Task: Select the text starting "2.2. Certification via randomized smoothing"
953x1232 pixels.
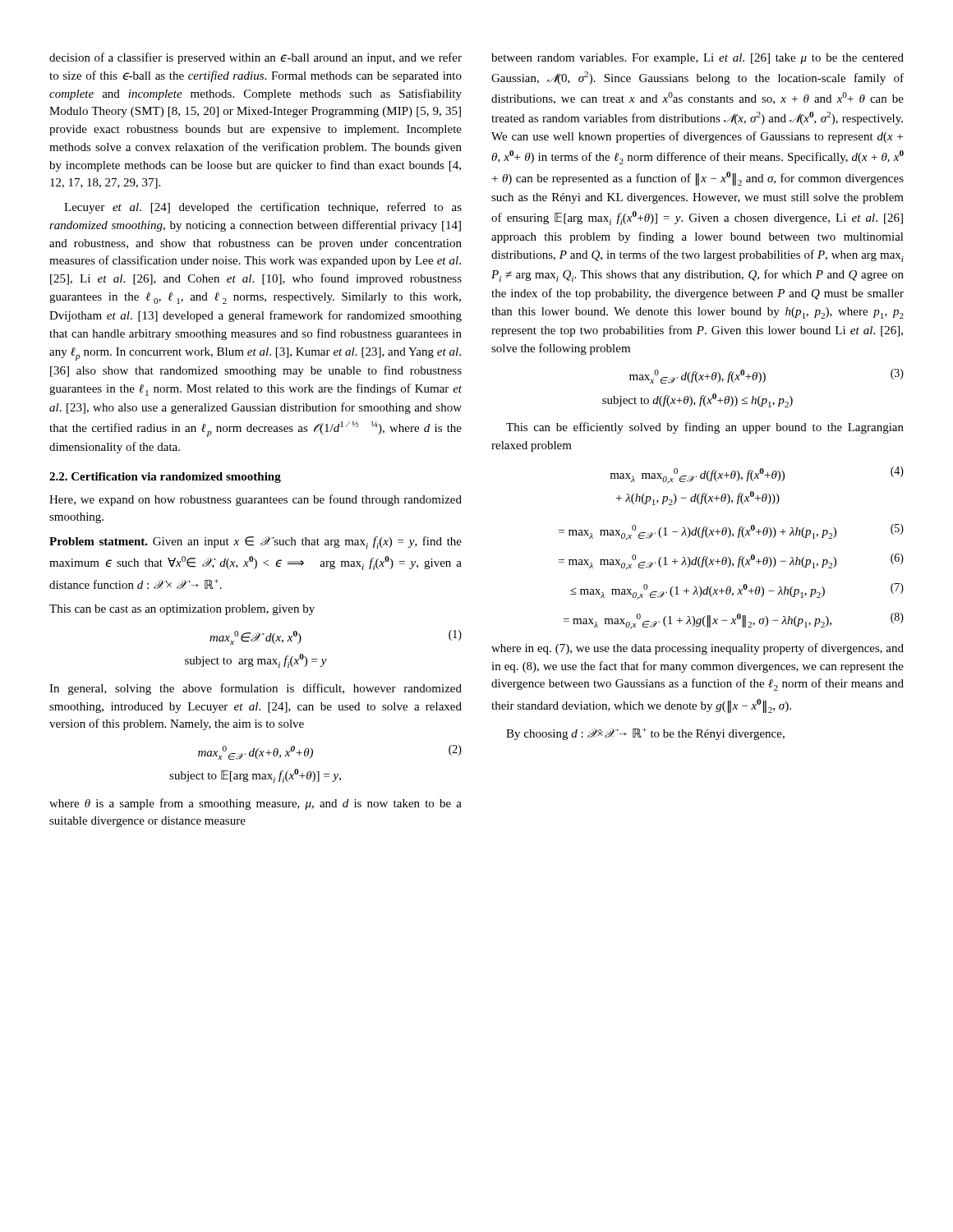Action: pyautogui.click(x=255, y=477)
